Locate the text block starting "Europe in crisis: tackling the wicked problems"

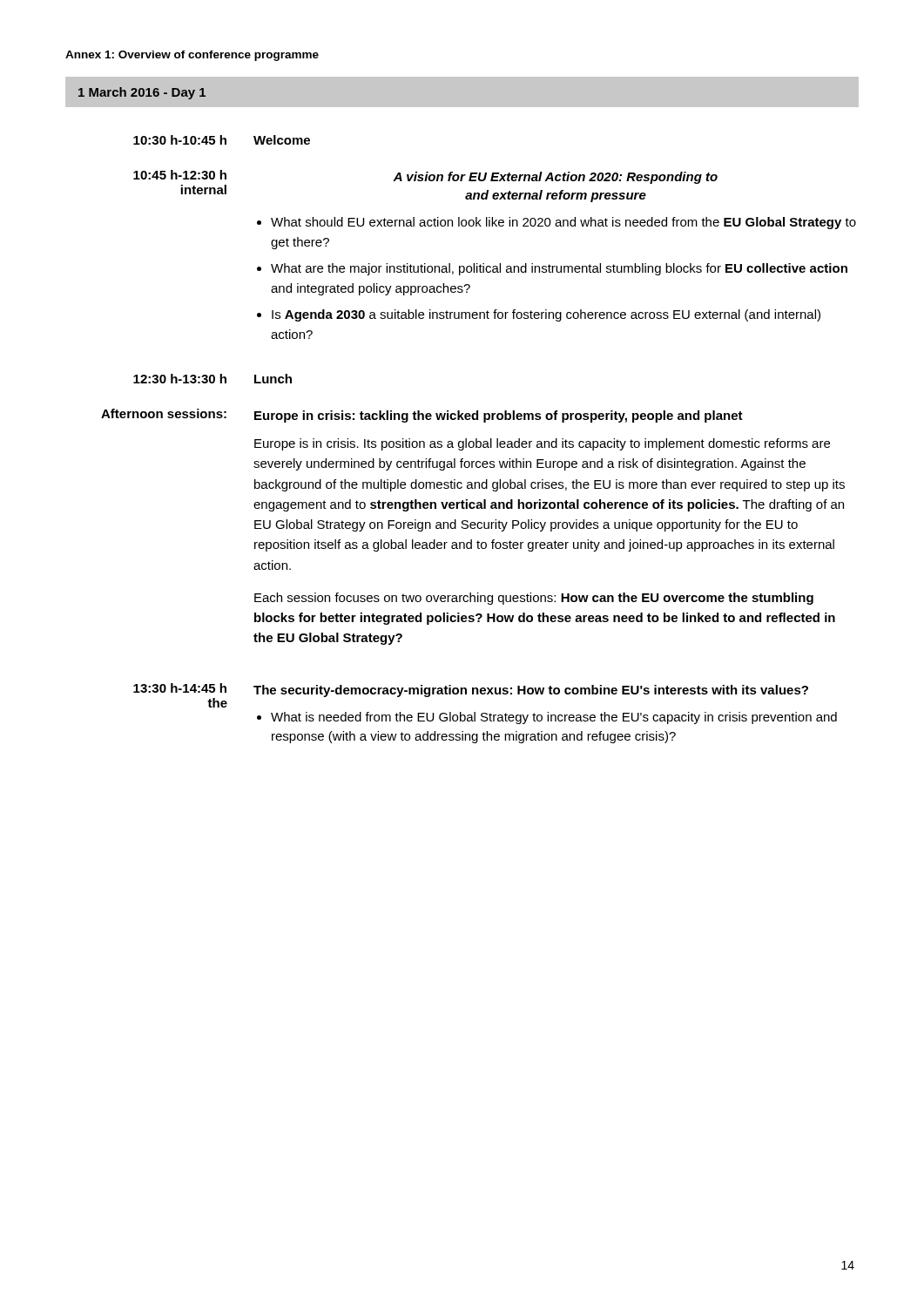coord(498,415)
